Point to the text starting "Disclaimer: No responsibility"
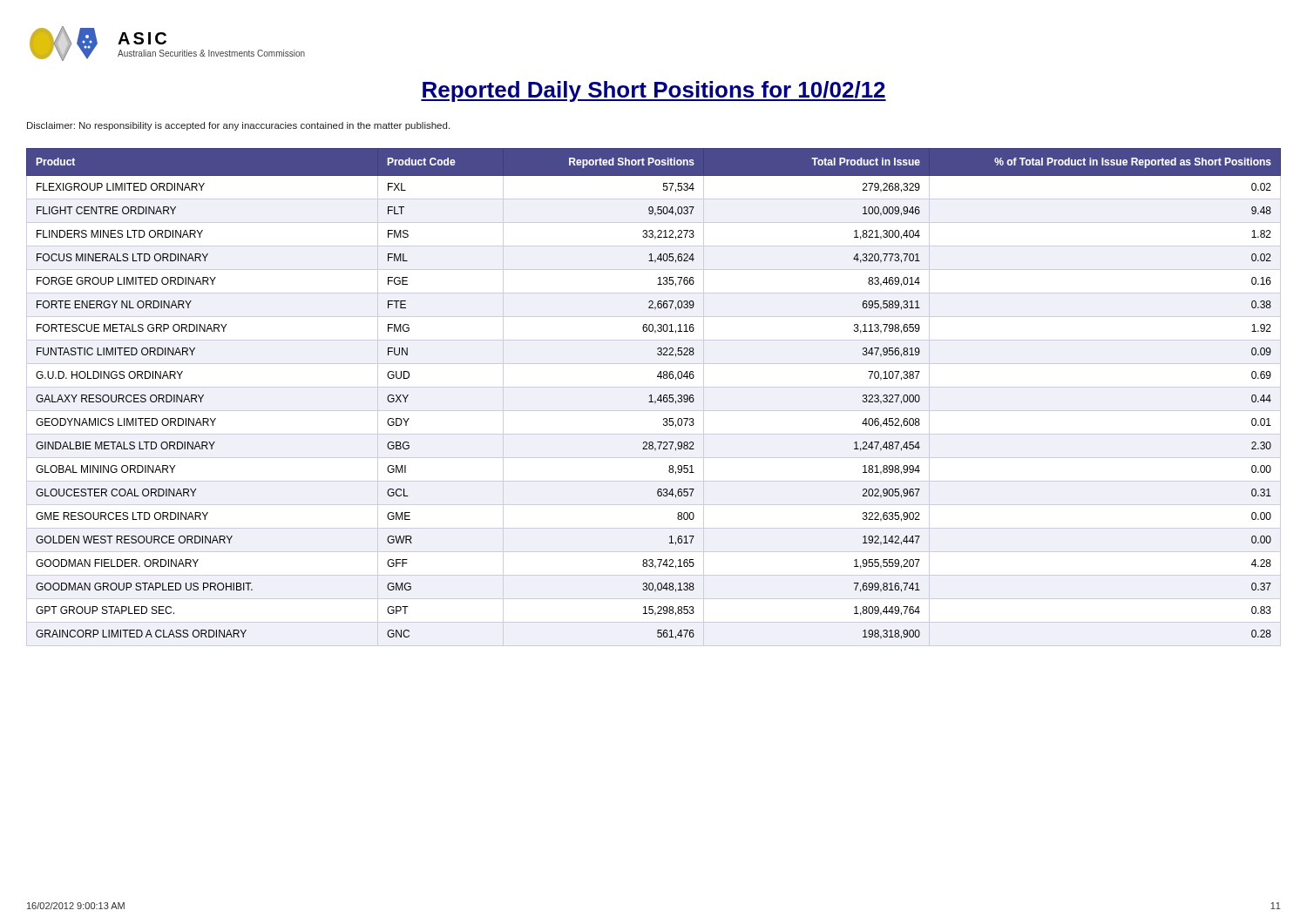This screenshot has width=1307, height=924. click(x=238, y=125)
